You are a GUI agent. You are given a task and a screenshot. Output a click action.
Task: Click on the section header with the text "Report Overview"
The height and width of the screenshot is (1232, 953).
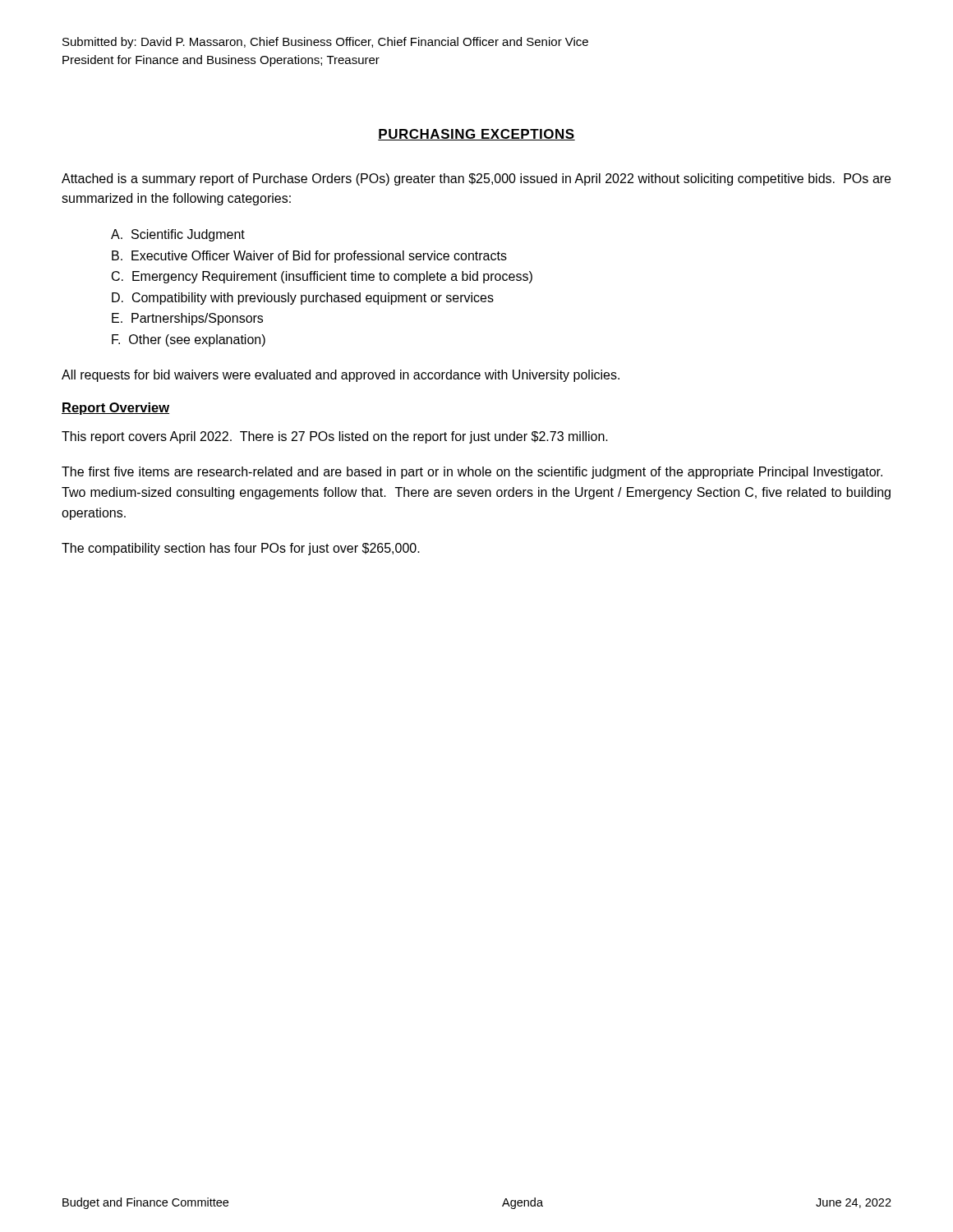(116, 408)
